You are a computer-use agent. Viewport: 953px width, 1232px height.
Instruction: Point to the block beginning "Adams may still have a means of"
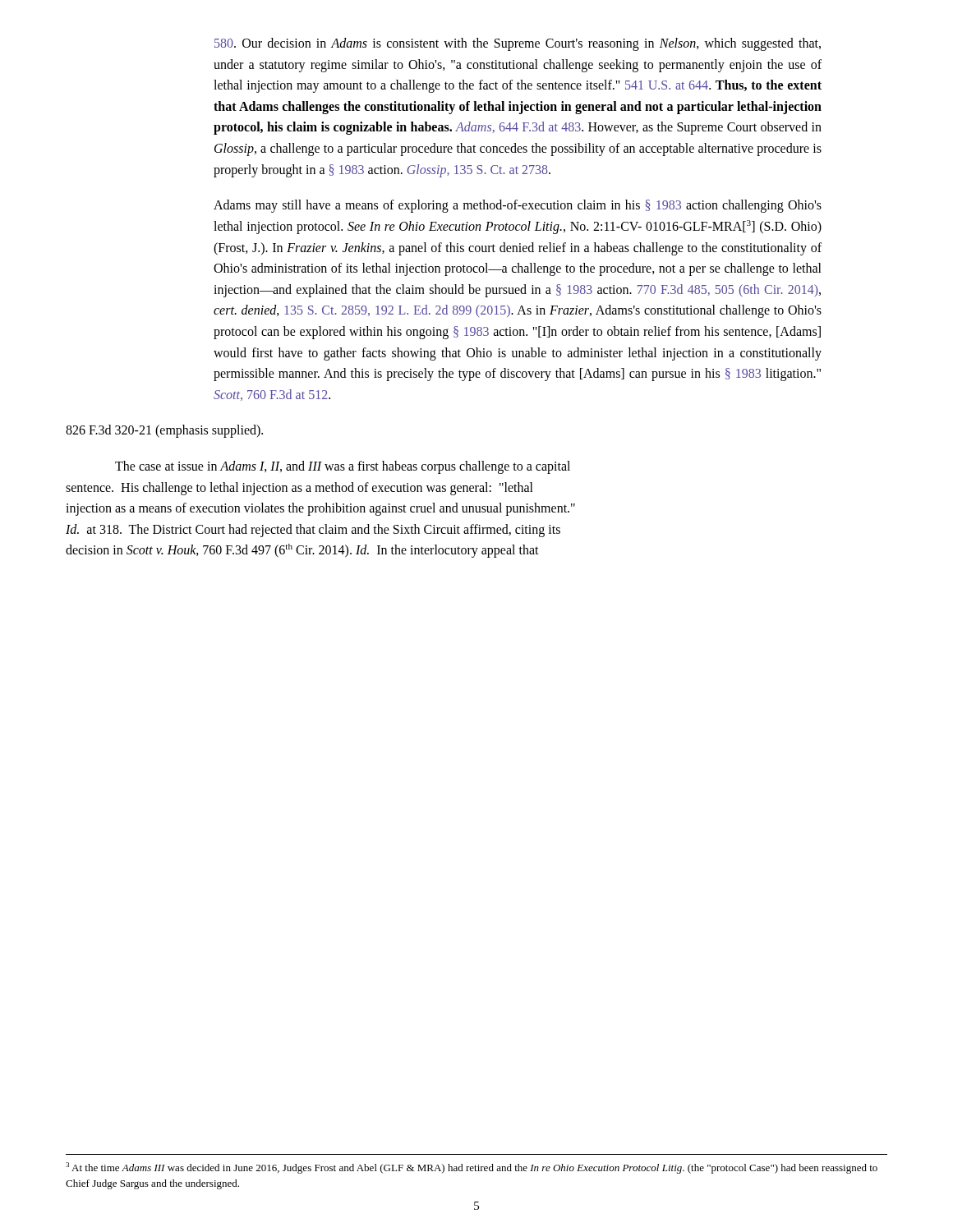tap(518, 300)
